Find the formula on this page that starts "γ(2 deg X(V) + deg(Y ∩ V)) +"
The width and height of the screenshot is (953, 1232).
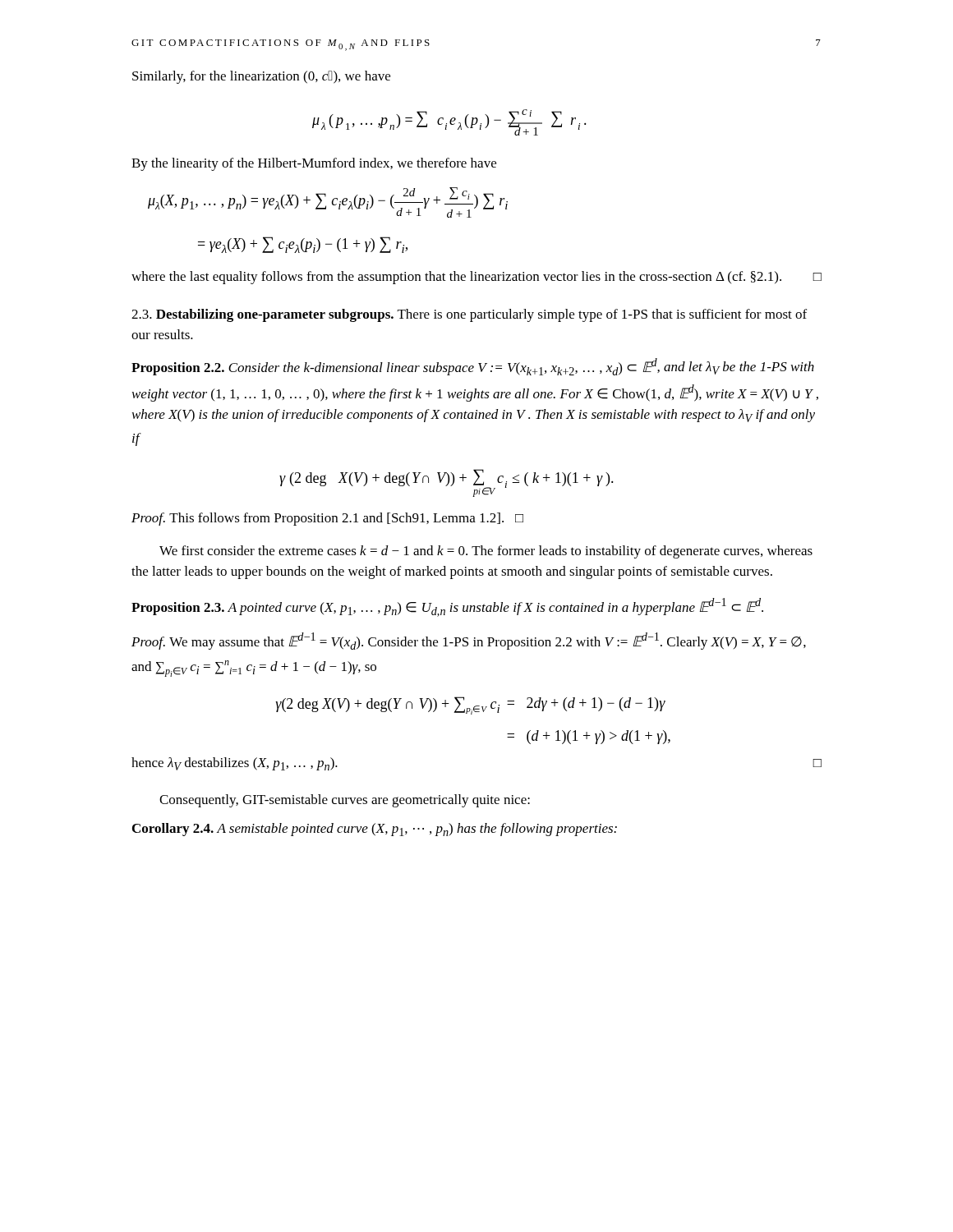[x=476, y=718]
